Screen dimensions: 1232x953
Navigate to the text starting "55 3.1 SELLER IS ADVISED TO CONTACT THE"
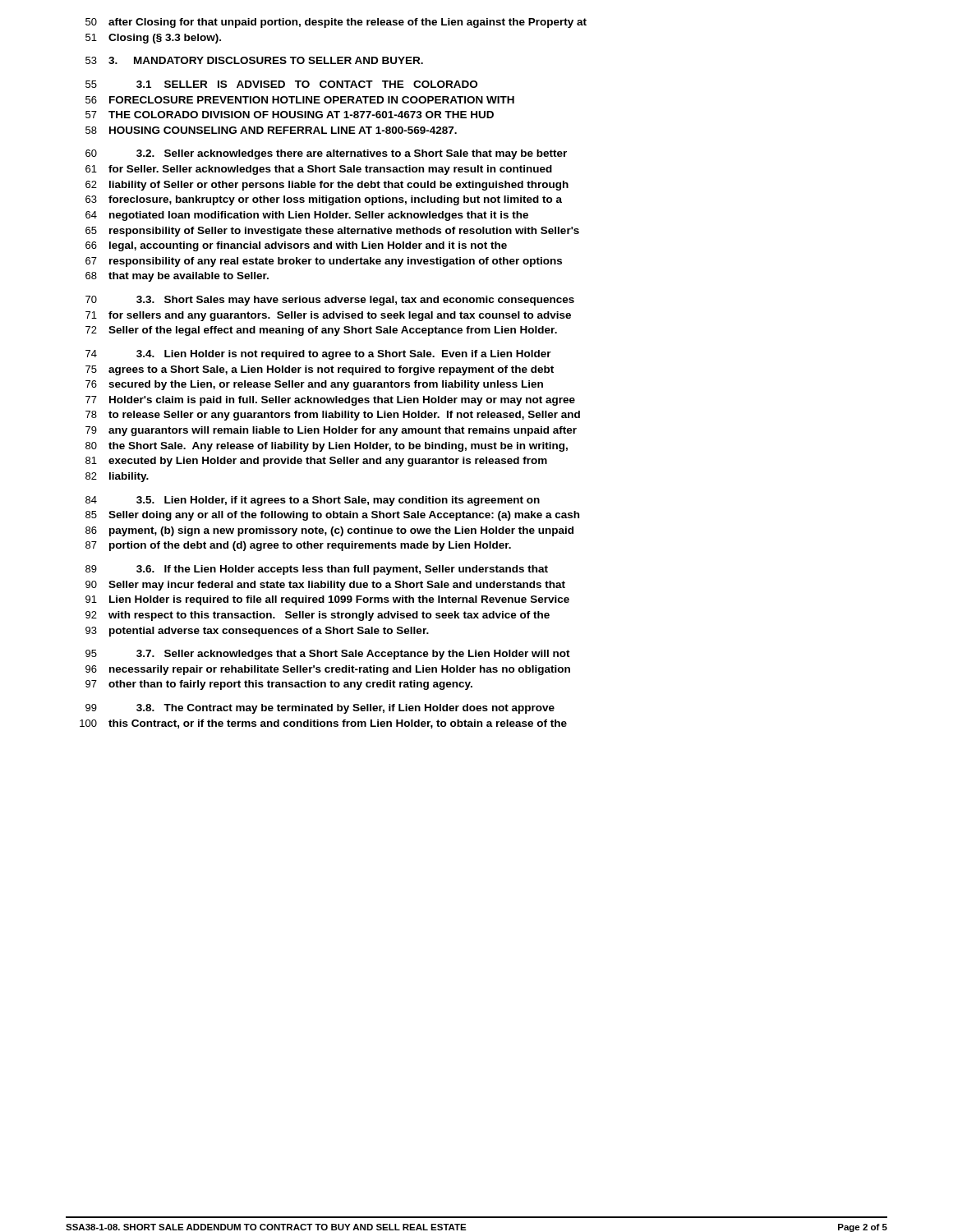[476, 108]
